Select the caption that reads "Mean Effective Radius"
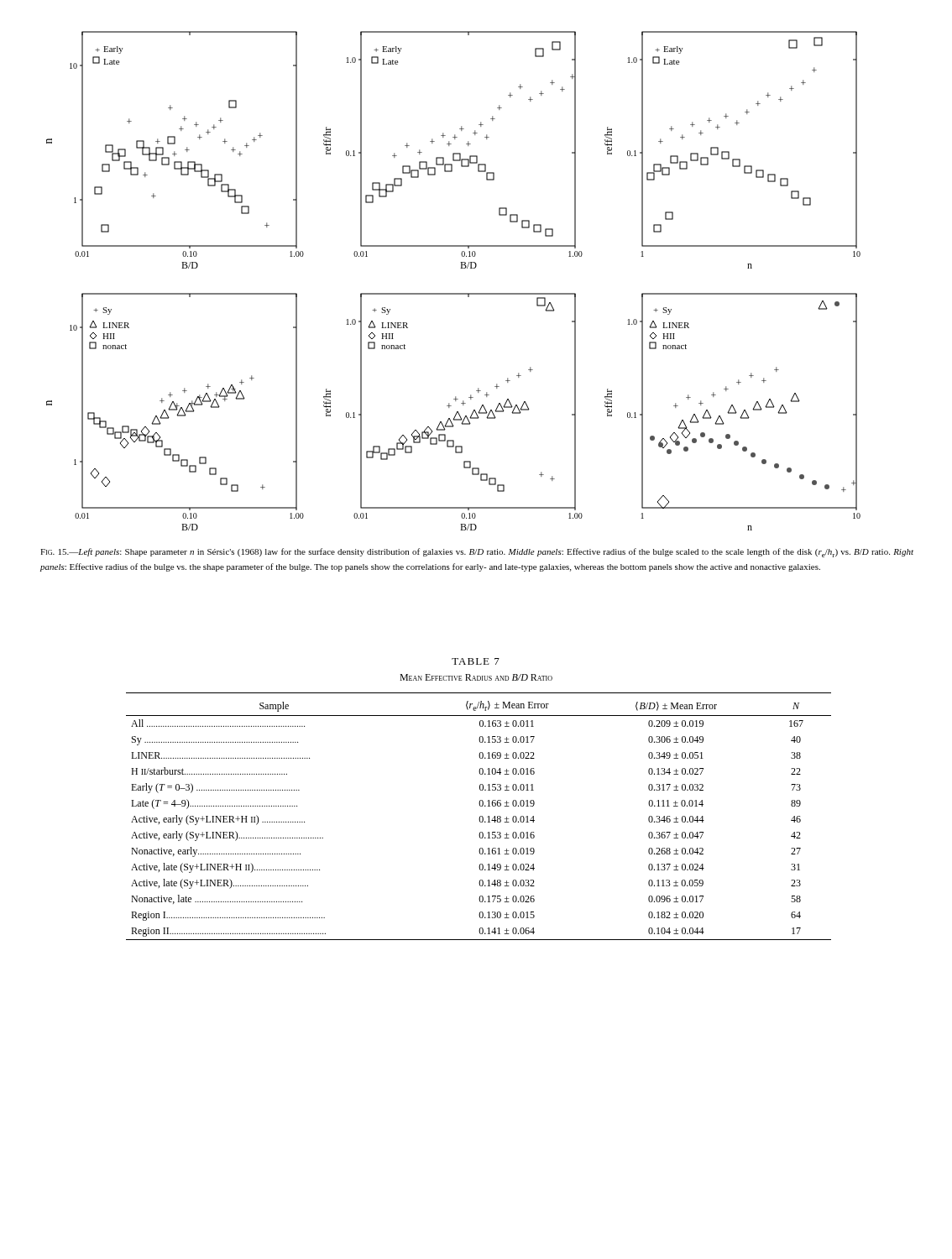952x1259 pixels. [476, 677]
